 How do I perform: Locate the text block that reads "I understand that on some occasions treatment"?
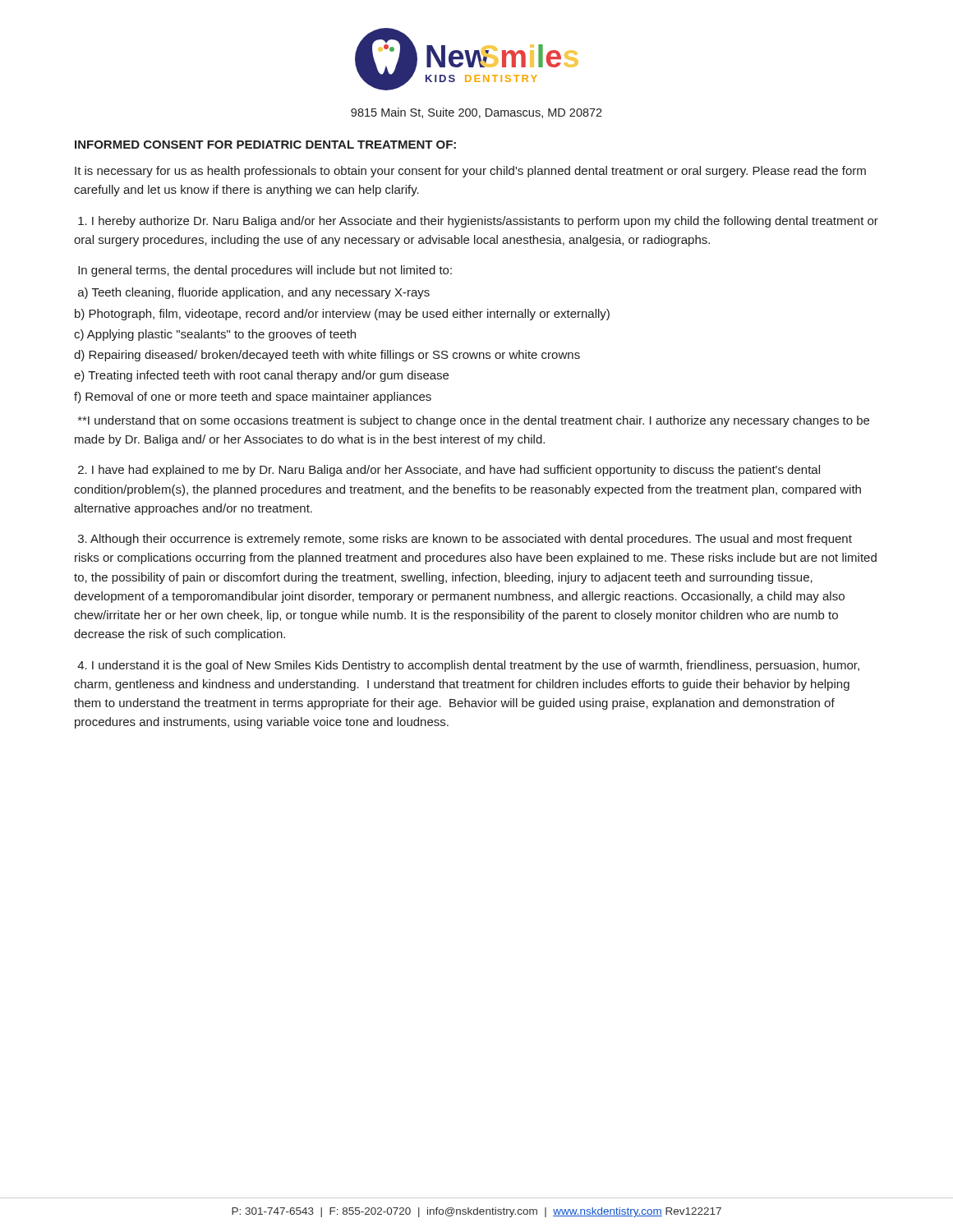click(x=472, y=429)
